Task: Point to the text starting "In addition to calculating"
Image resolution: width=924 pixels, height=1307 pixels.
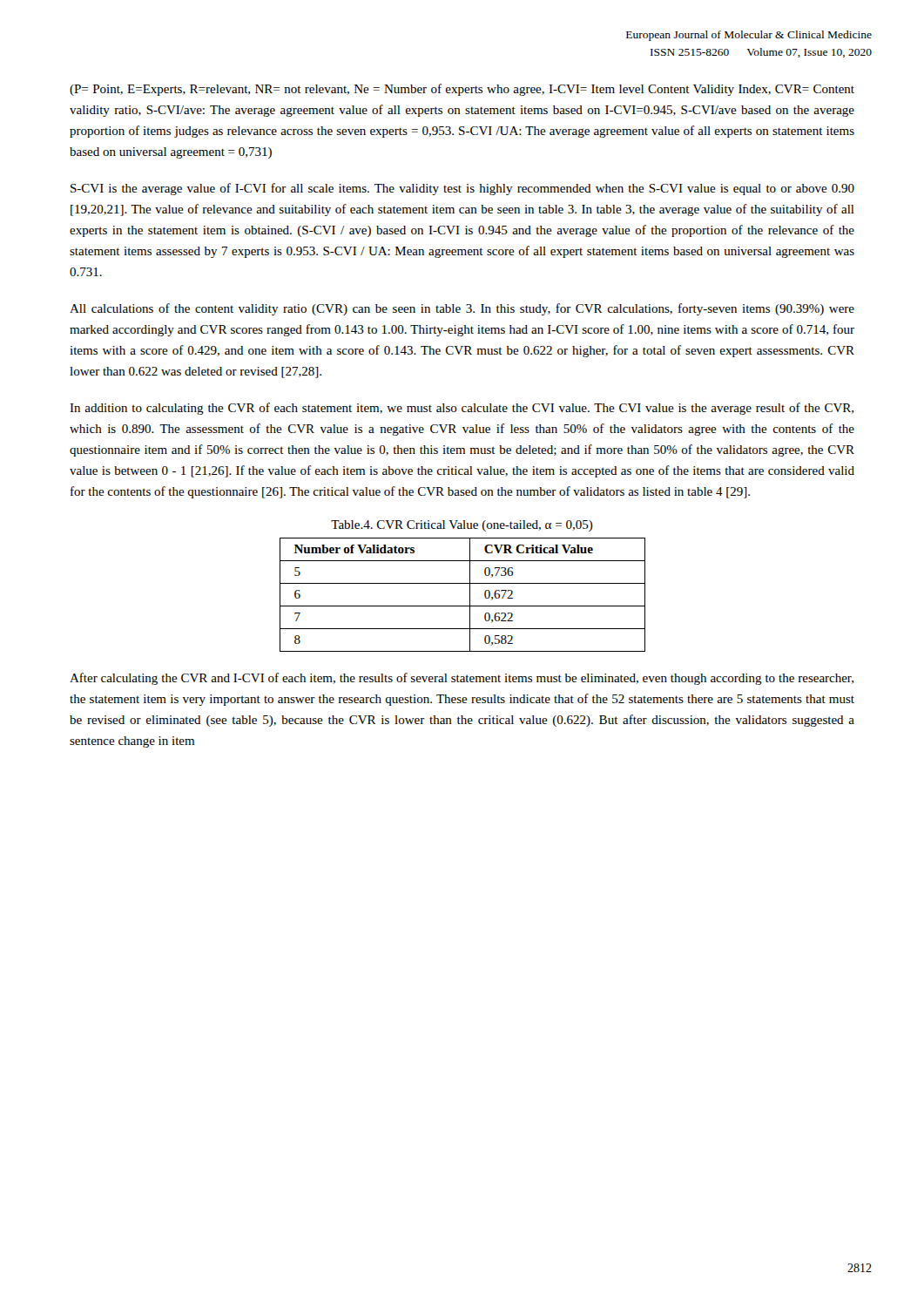Action: coord(462,450)
